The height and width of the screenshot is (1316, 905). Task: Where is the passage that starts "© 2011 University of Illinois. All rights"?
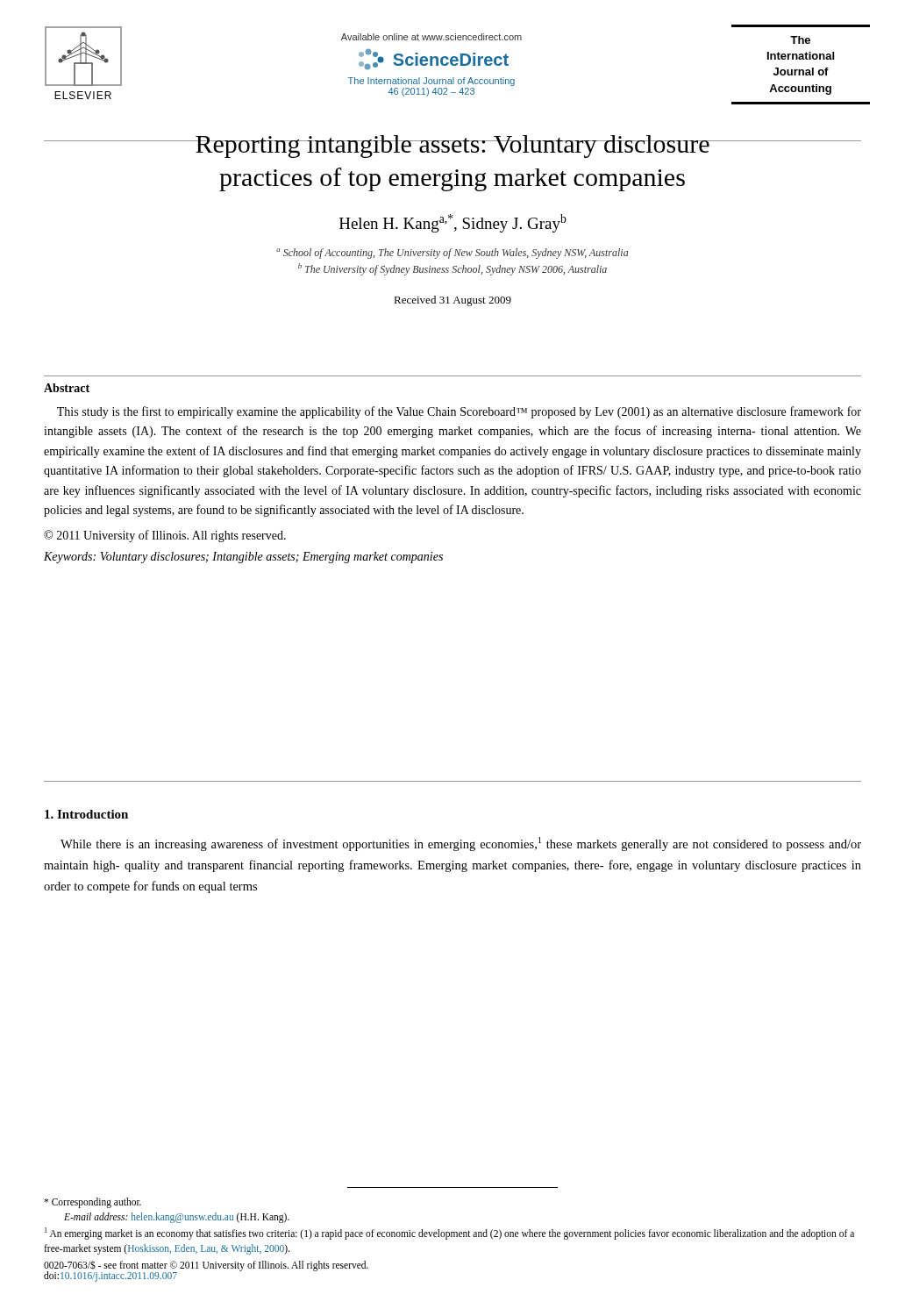pyautogui.click(x=165, y=536)
